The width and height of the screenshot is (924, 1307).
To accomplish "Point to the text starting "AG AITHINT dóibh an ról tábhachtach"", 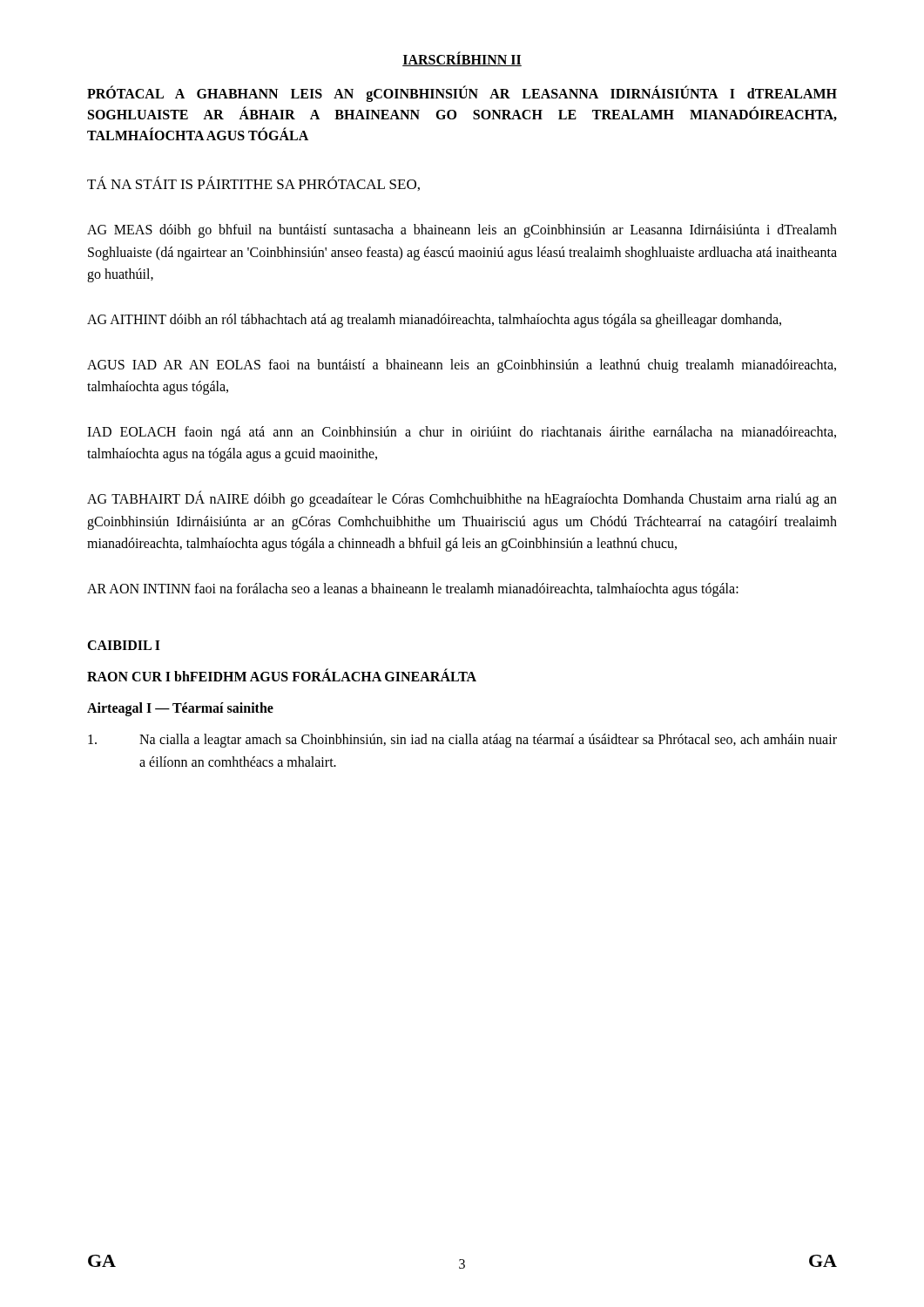I will point(435,319).
